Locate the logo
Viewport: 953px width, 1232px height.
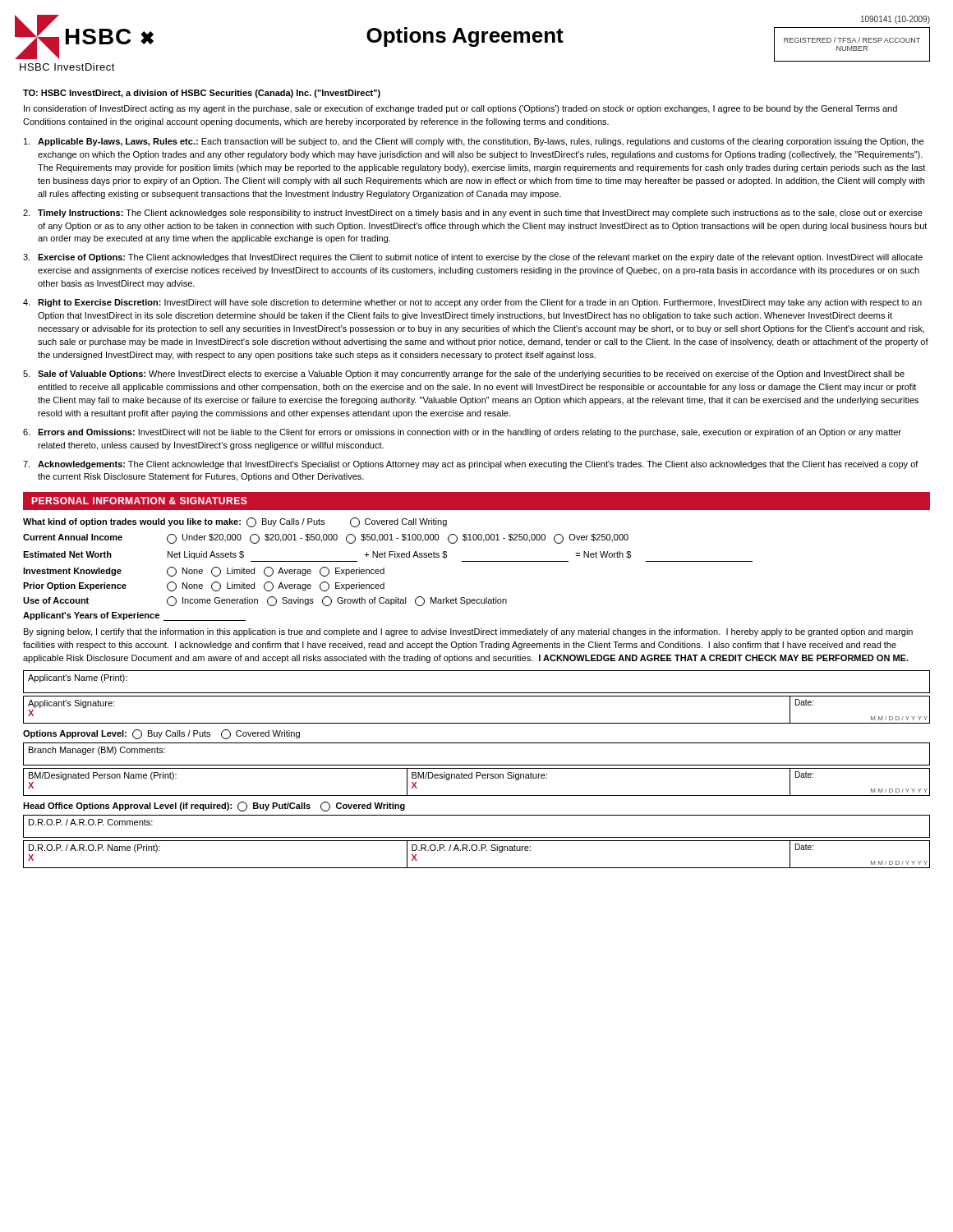click(85, 44)
